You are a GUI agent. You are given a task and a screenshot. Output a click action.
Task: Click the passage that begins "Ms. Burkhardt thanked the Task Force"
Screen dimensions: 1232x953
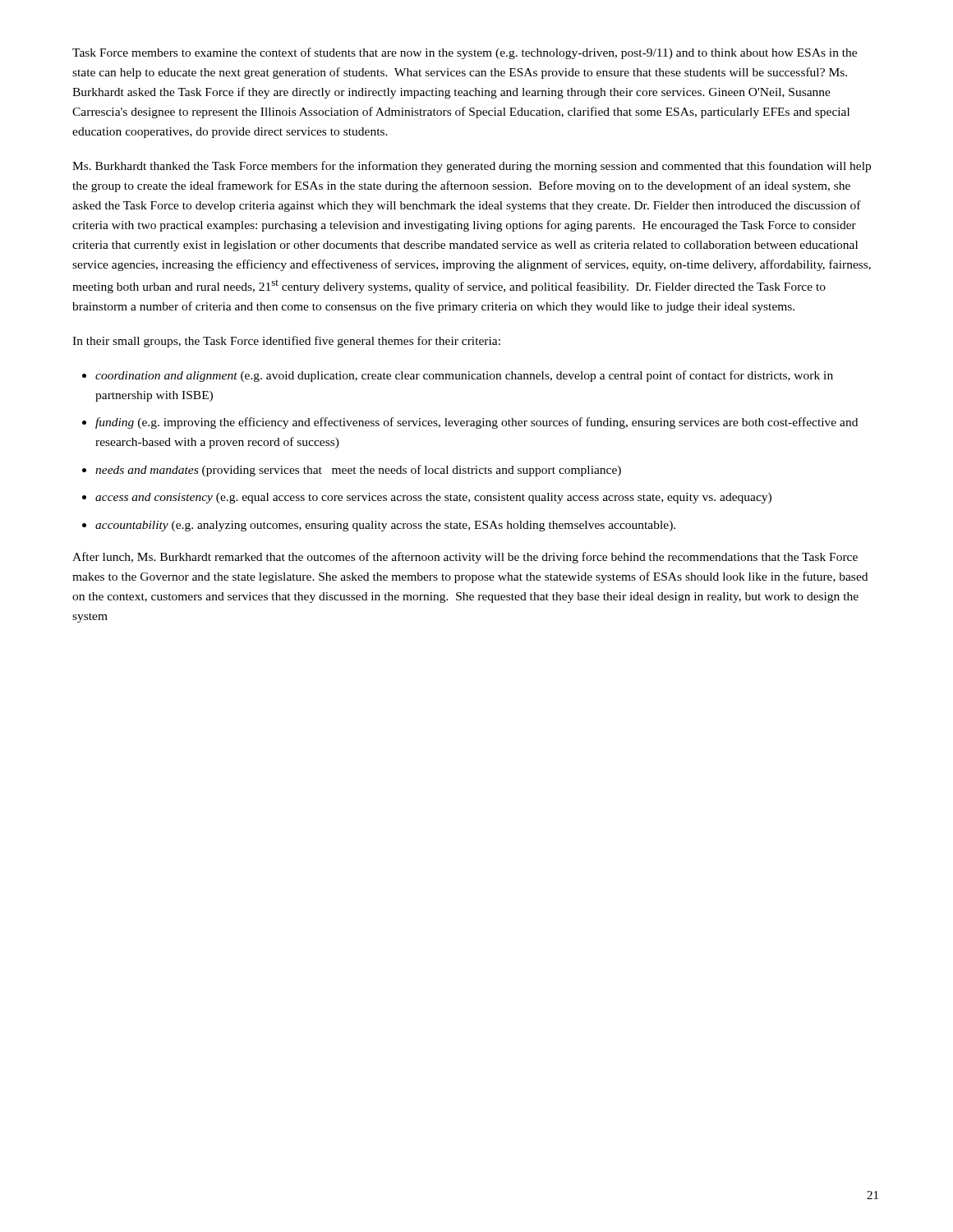(476, 236)
